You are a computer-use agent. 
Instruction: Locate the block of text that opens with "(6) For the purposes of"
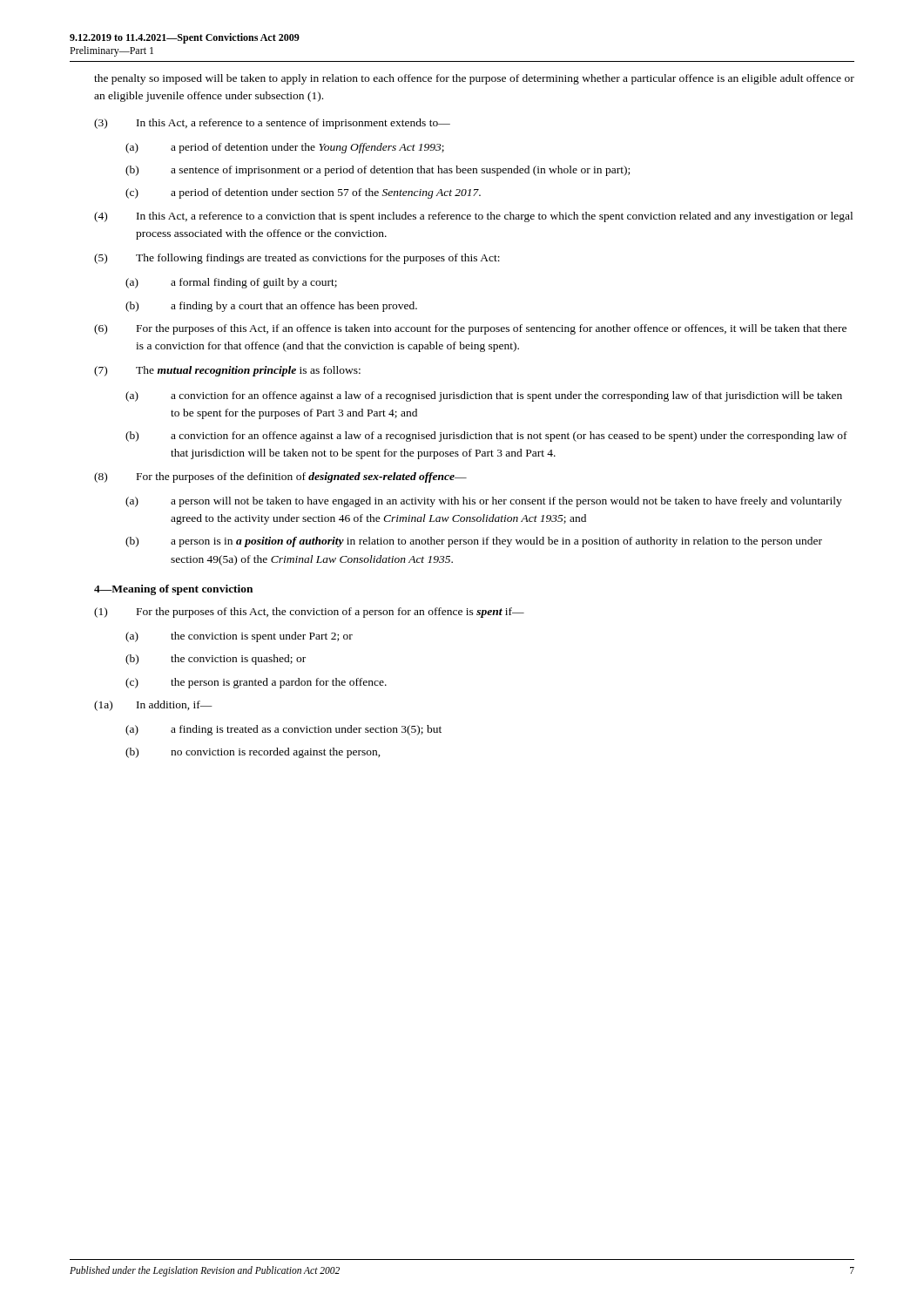[x=474, y=337]
